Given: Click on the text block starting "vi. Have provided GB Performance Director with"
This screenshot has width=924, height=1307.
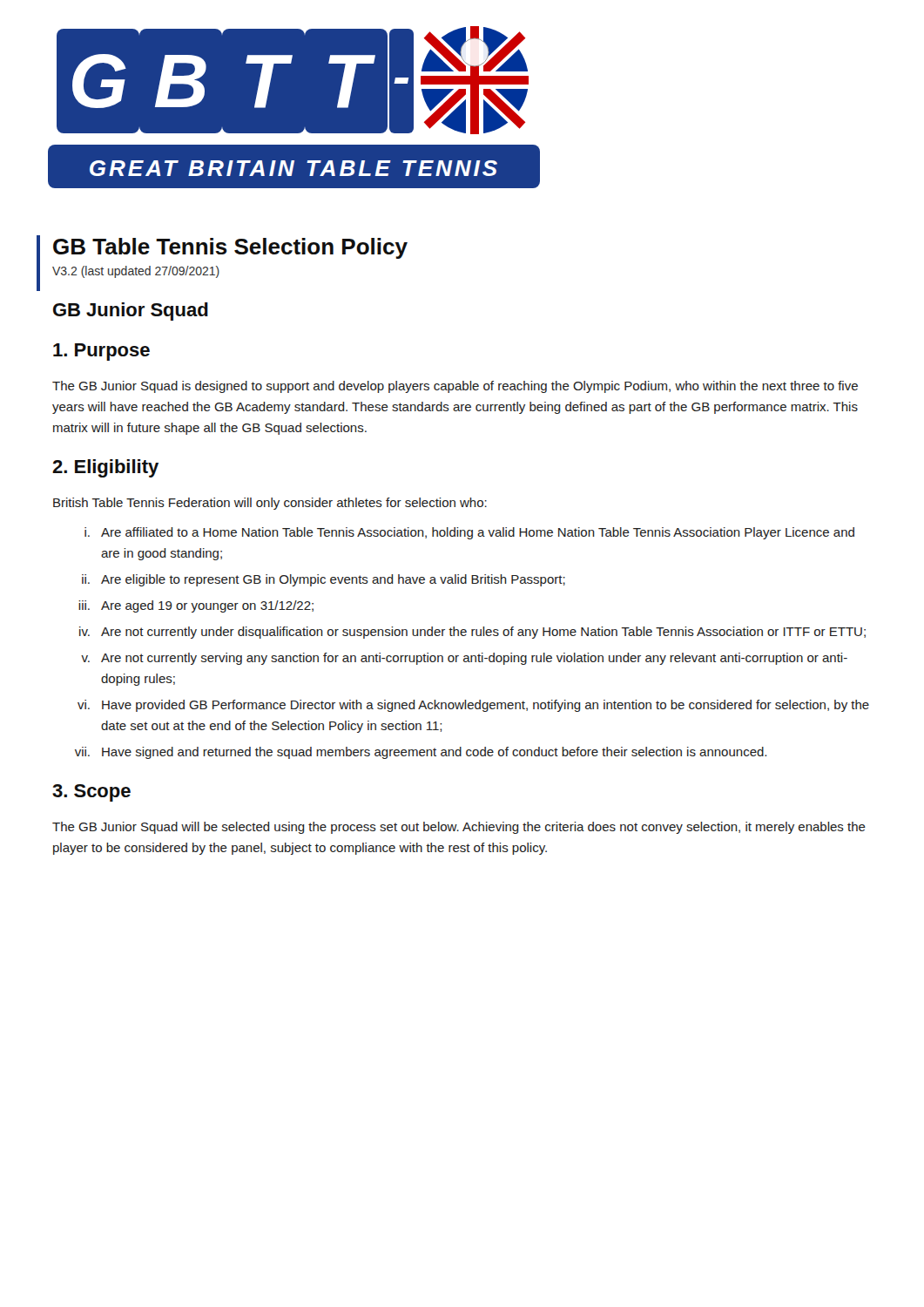Looking at the screenshot, I should 462,715.
